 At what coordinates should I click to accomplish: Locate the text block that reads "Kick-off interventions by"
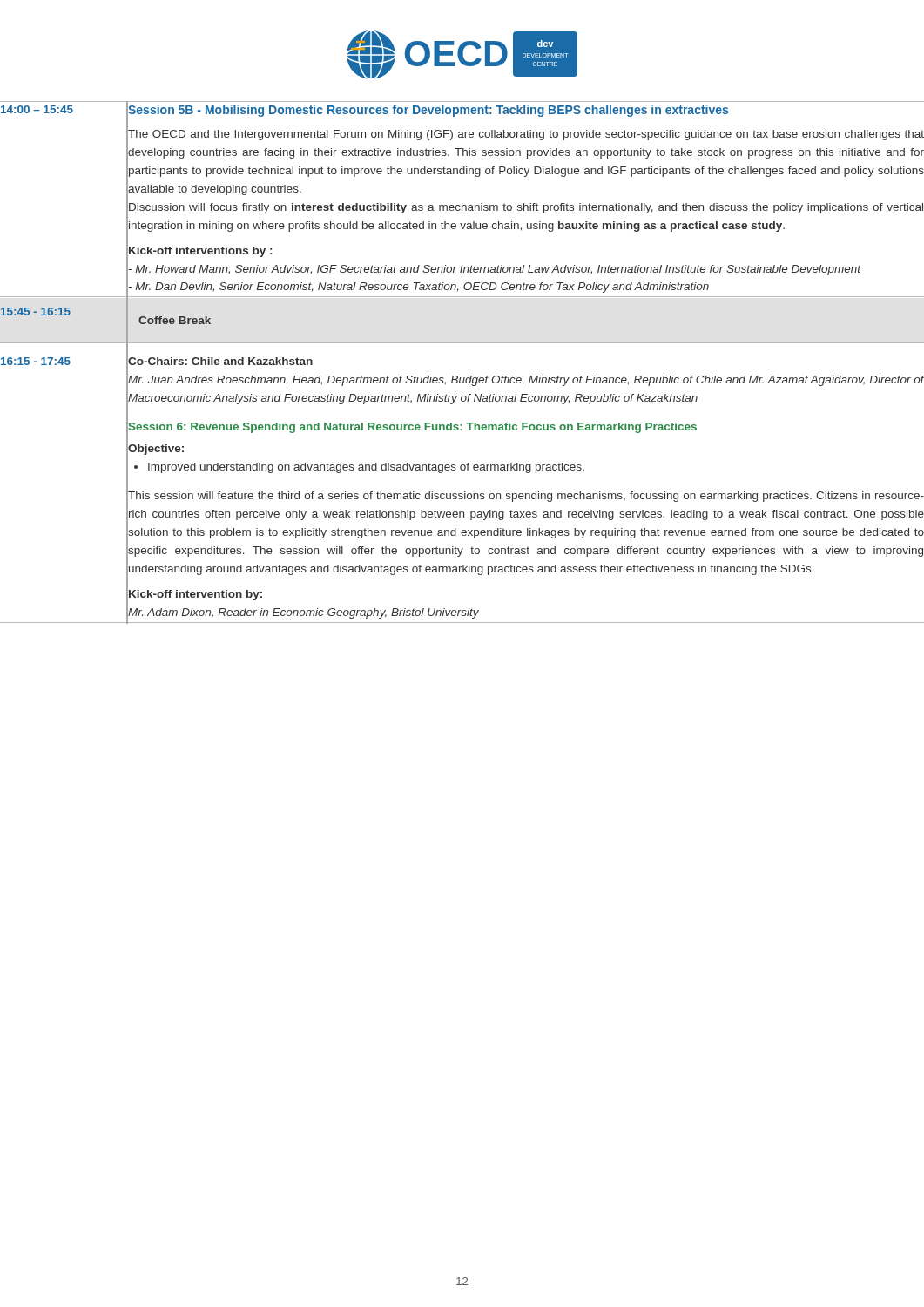pyautogui.click(x=526, y=270)
